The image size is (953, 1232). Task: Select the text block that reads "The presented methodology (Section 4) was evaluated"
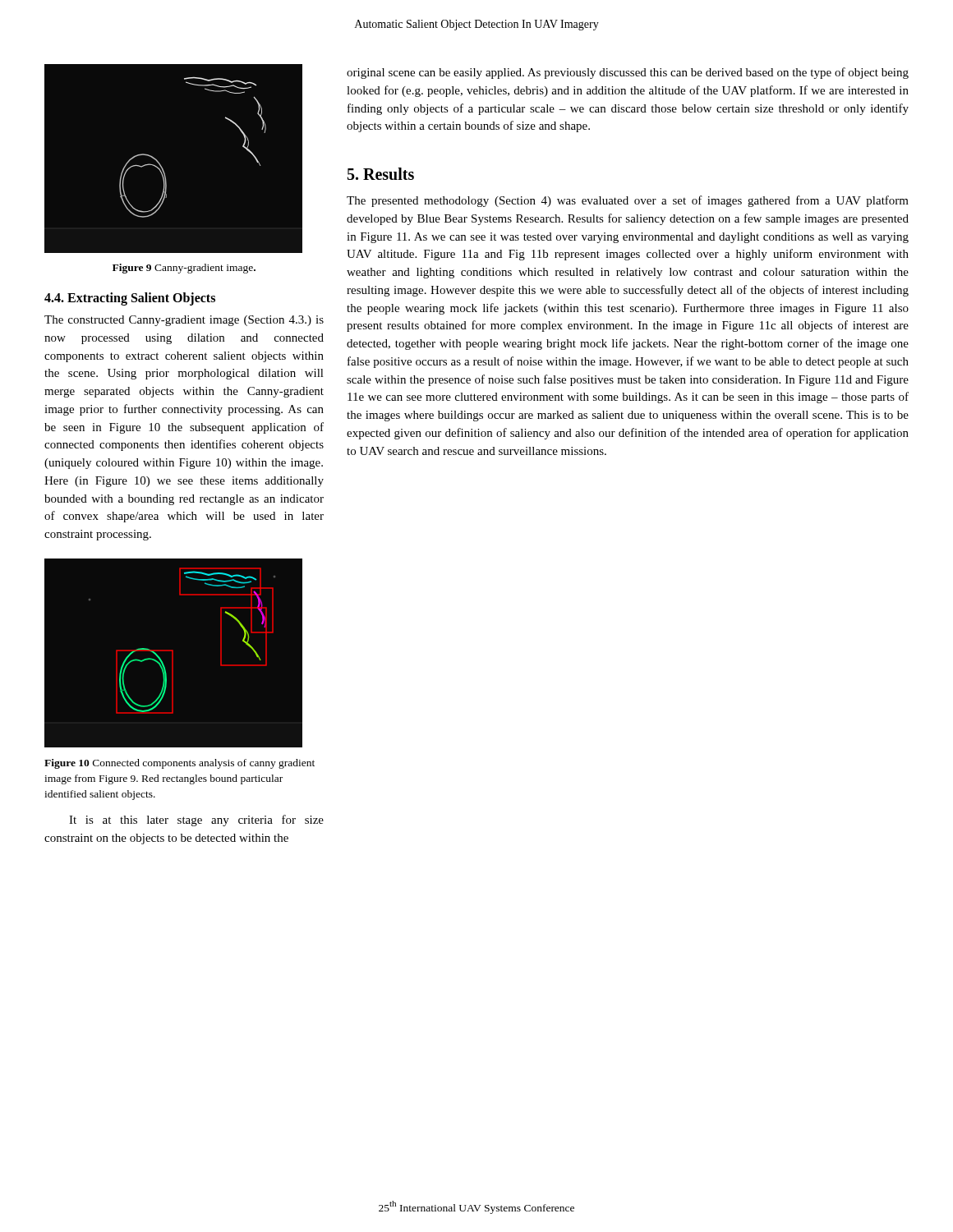click(x=628, y=326)
